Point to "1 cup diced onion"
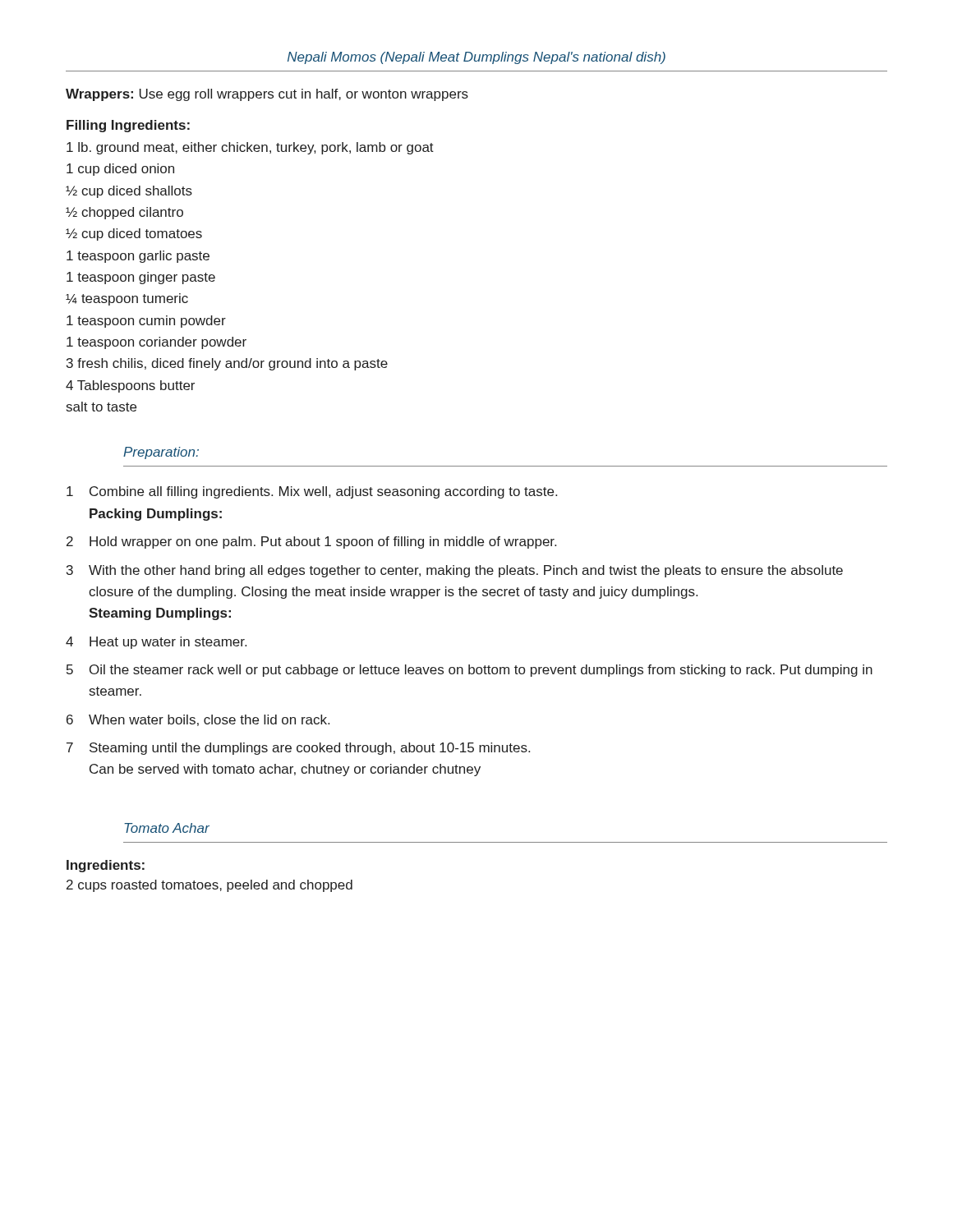 pos(121,169)
